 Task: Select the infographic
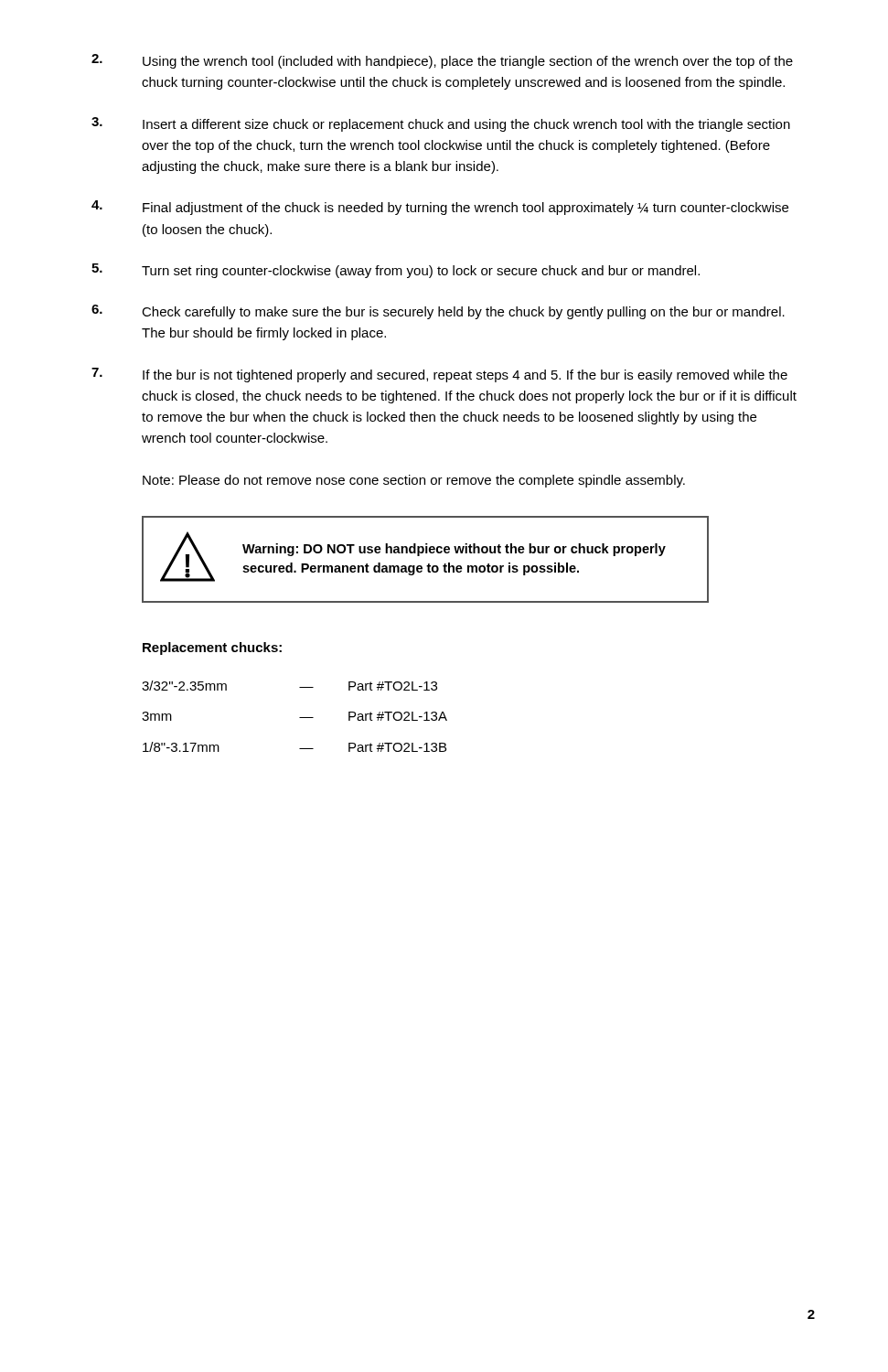(425, 559)
